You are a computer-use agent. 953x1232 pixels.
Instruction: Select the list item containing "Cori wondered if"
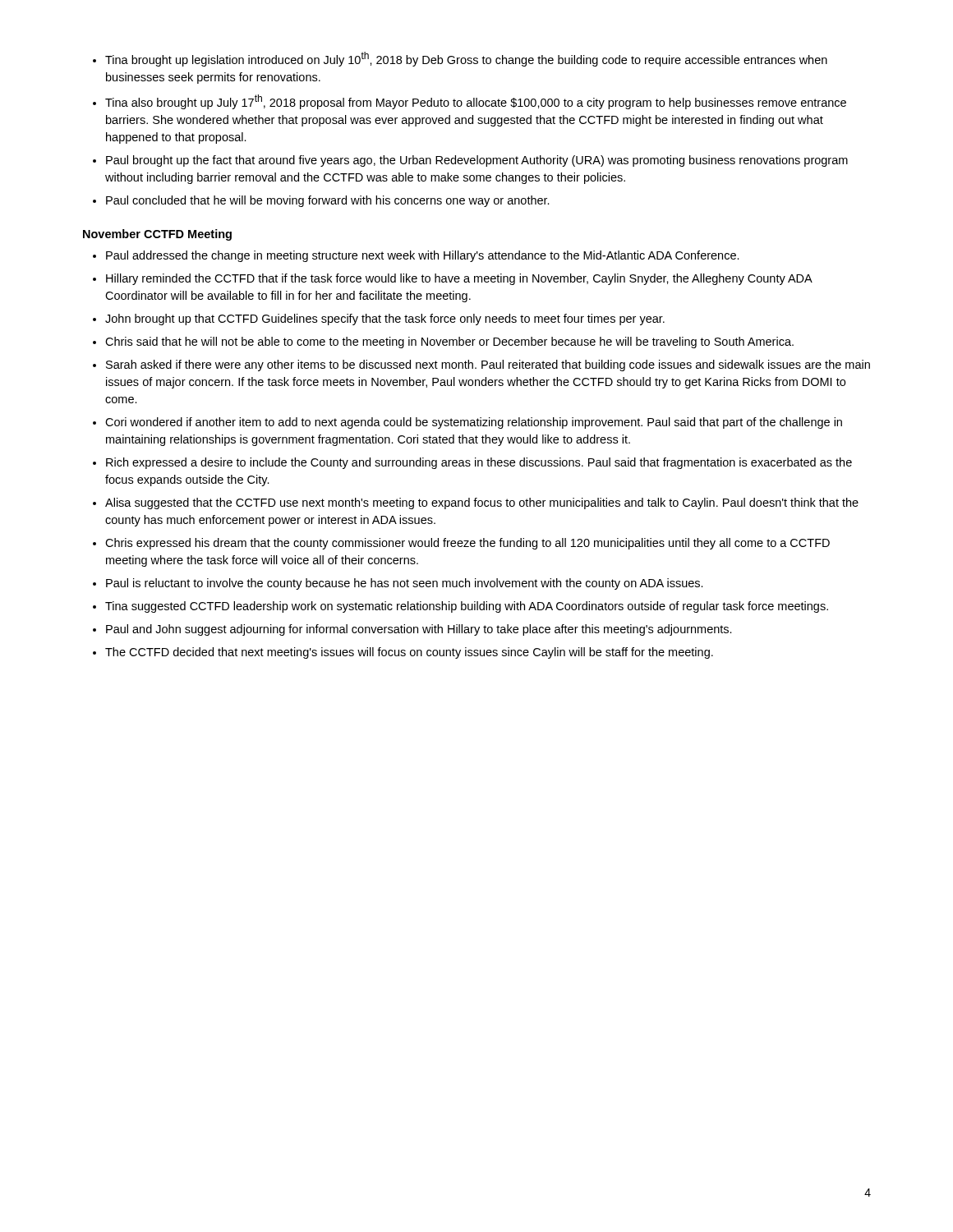(488, 431)
